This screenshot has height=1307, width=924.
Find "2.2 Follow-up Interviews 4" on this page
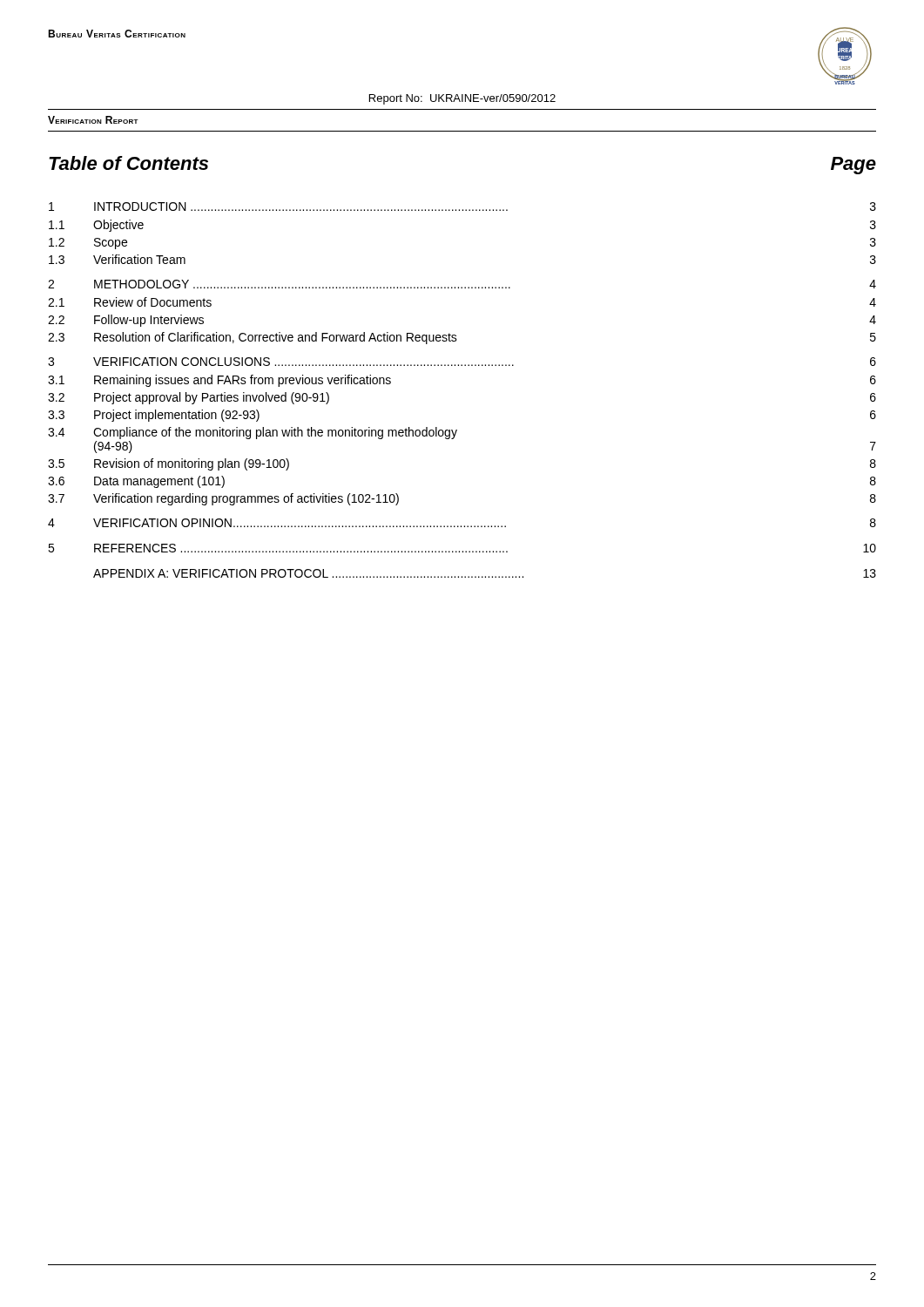150,320
